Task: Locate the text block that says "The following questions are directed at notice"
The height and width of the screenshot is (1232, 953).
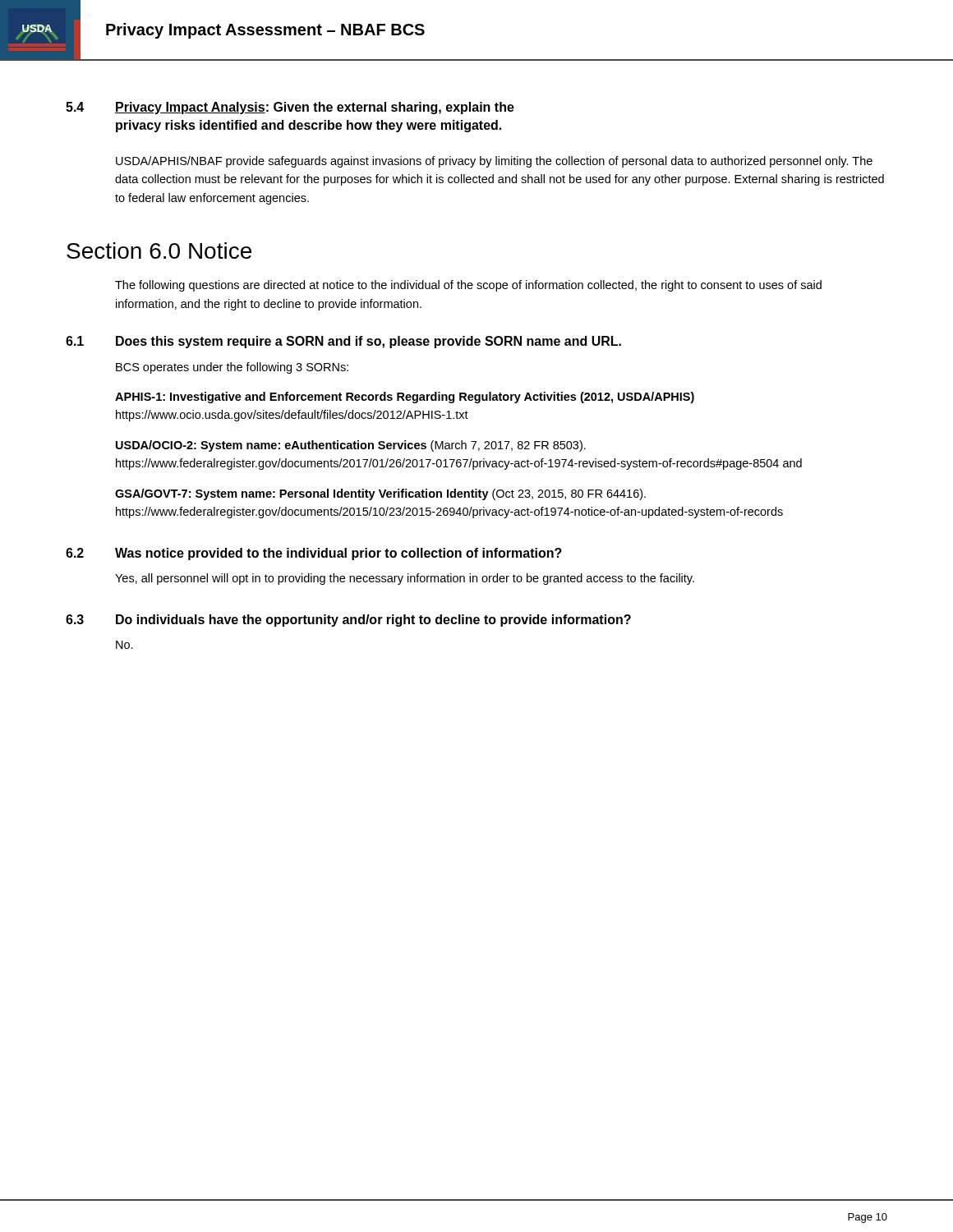Action: tap(469, 294)
